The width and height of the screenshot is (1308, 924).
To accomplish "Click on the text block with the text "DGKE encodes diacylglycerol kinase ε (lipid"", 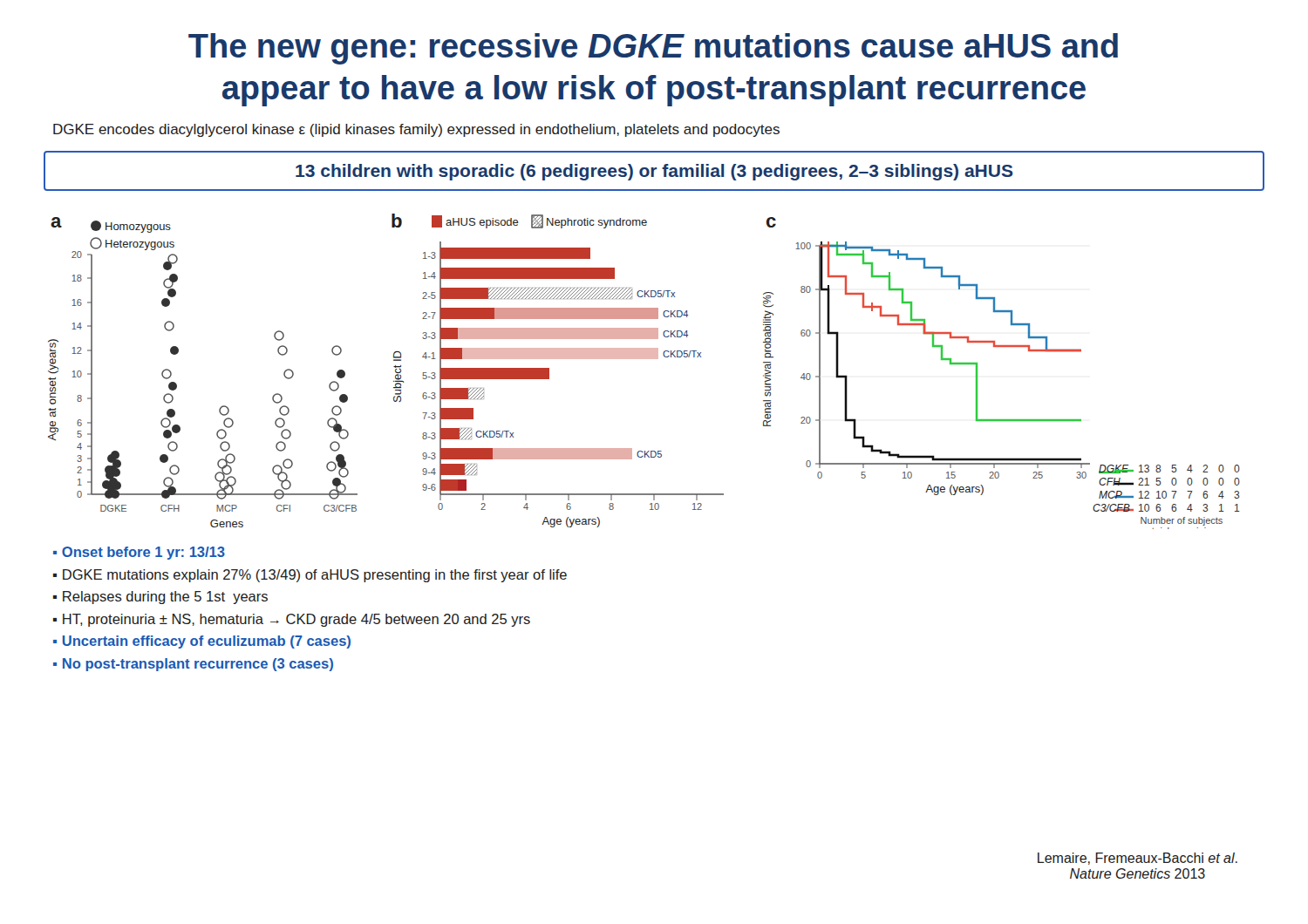I will pyautogui.click(x=416, y=129).
